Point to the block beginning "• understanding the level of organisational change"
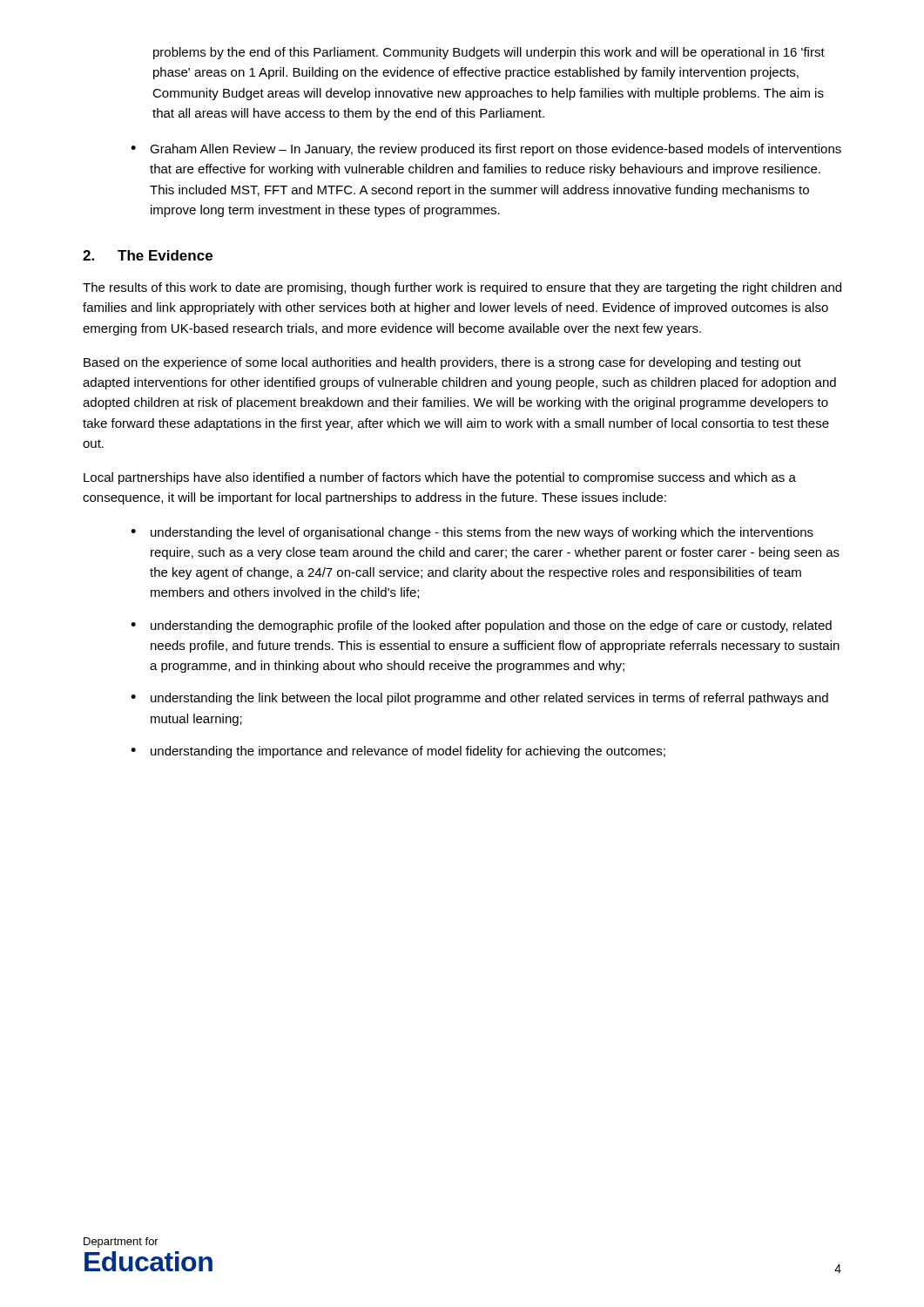The image size is (924, 1307). pos(488,562)
